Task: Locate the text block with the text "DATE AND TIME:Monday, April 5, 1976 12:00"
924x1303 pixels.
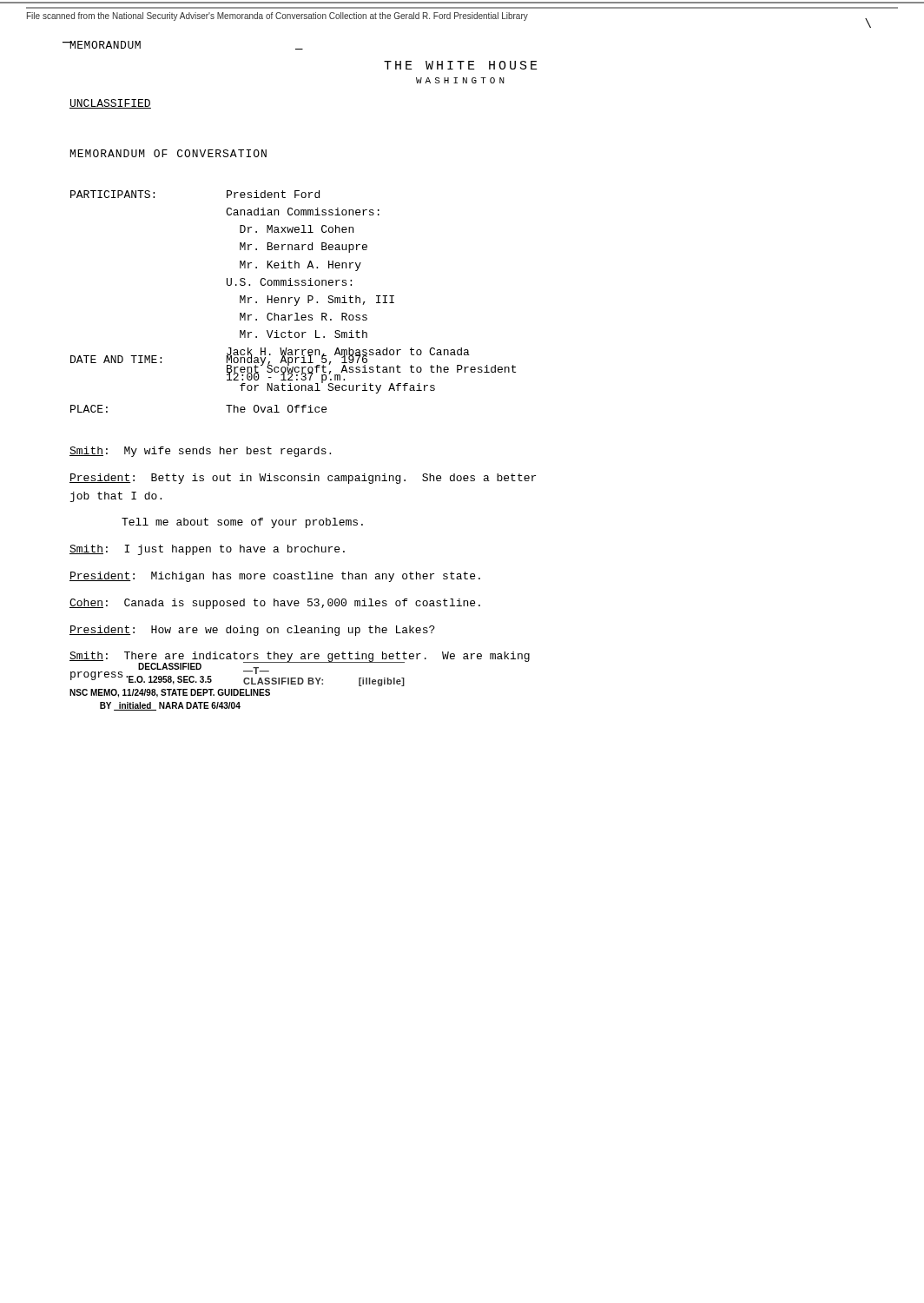Action: pos(343,369)
